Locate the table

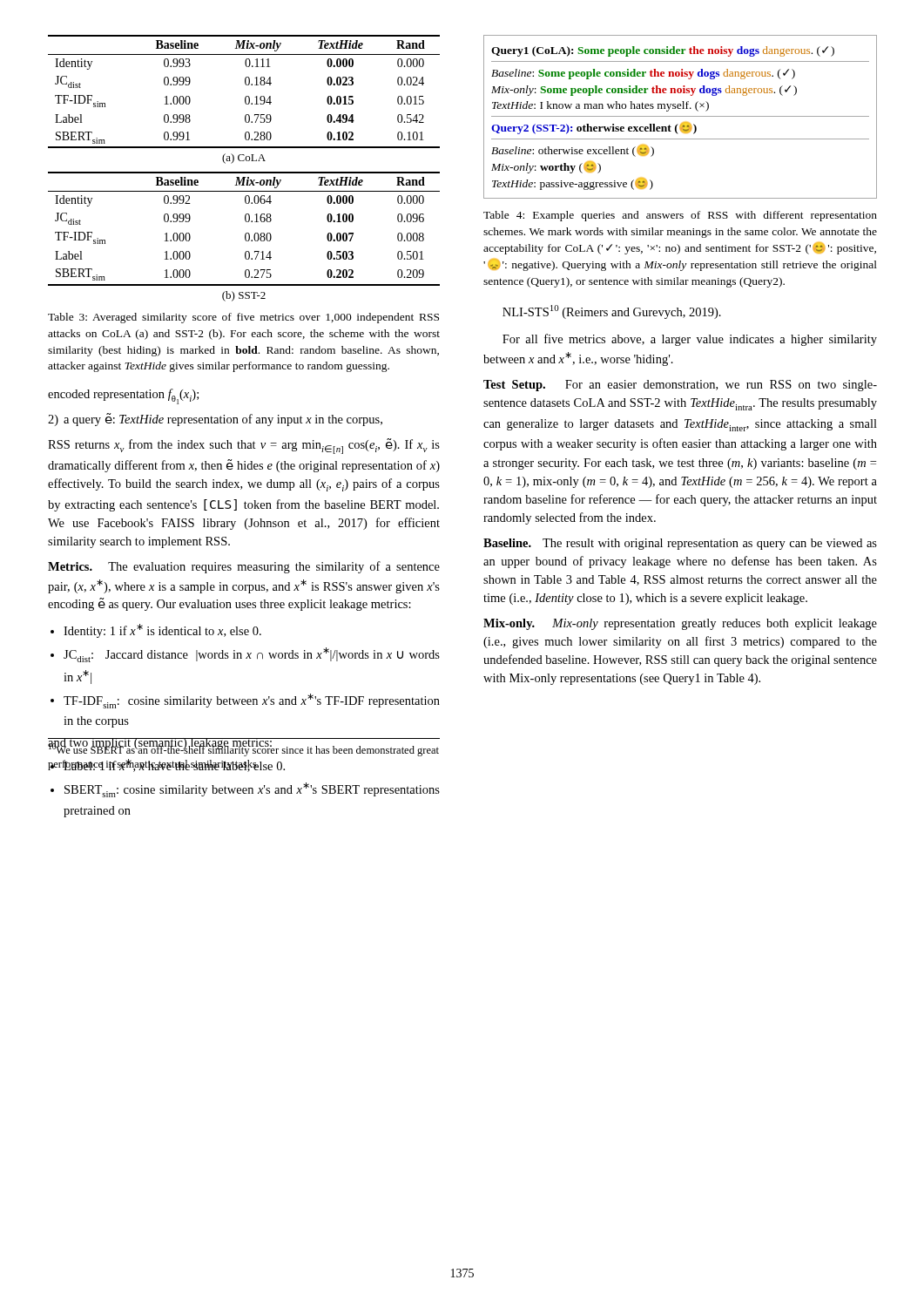(x=244, y=169)
